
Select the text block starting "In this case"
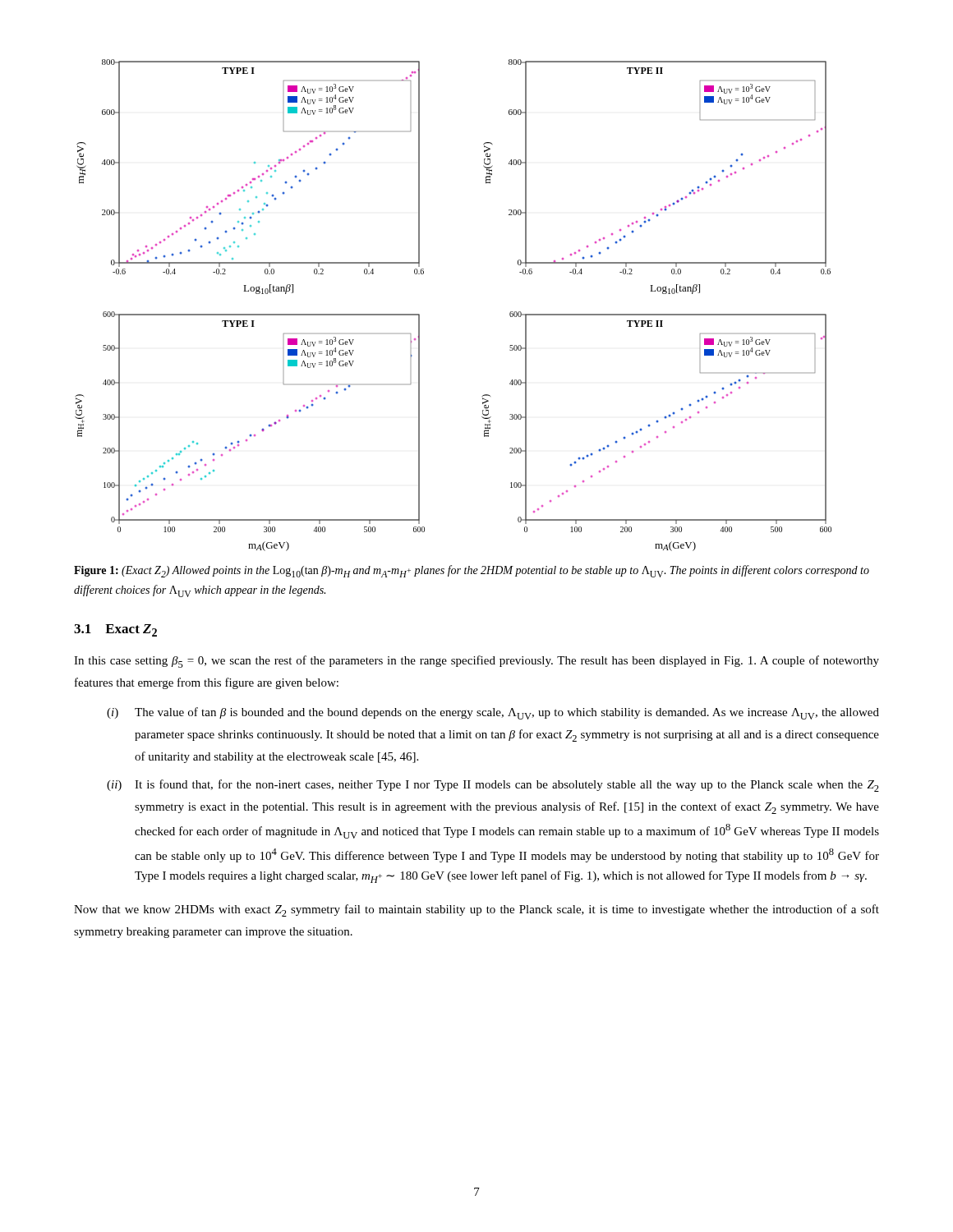(476, 671)
